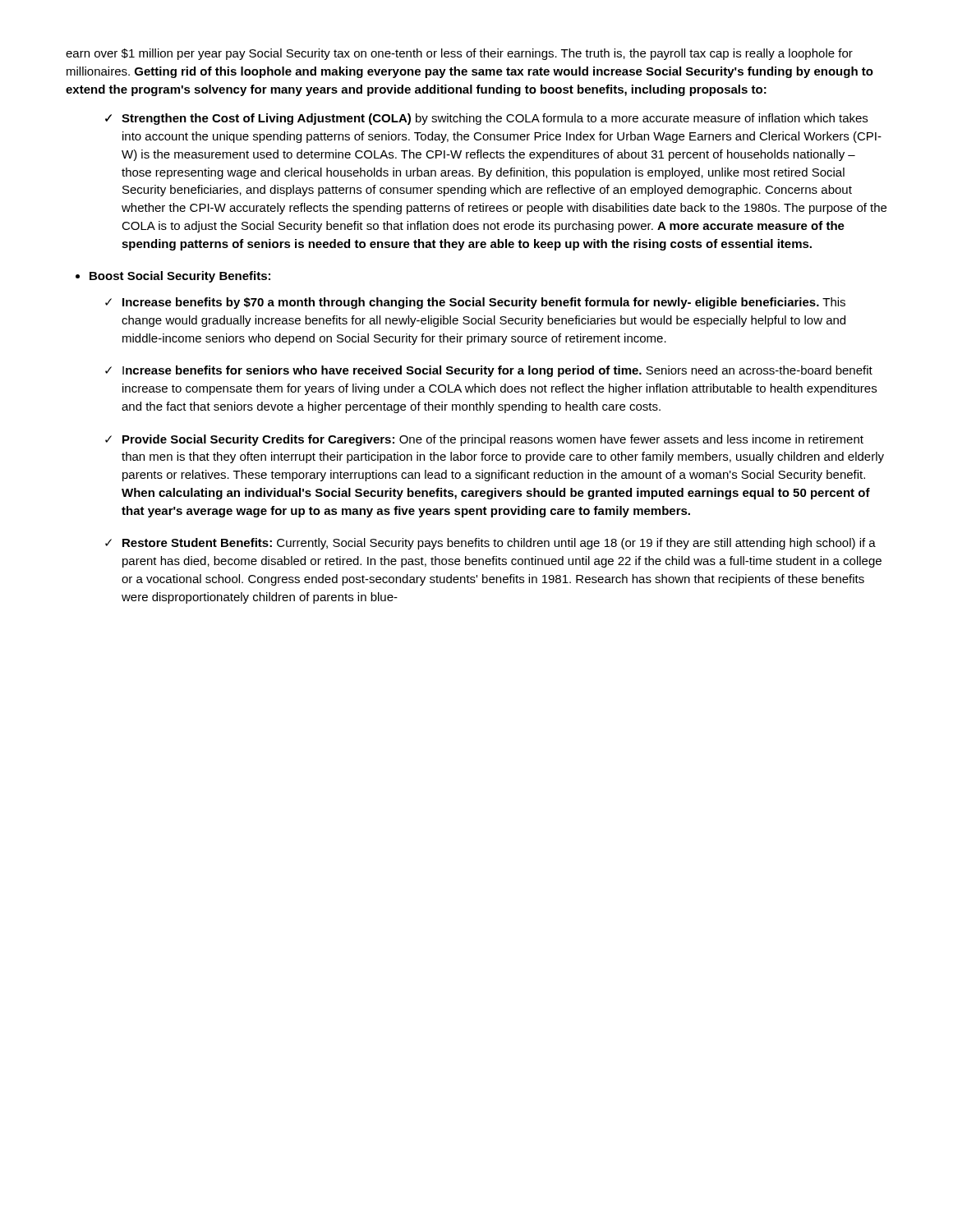
Task: Navigate to the text starting "✓ Increase benefits by $70 a month"
Action: tap(475, 319)
